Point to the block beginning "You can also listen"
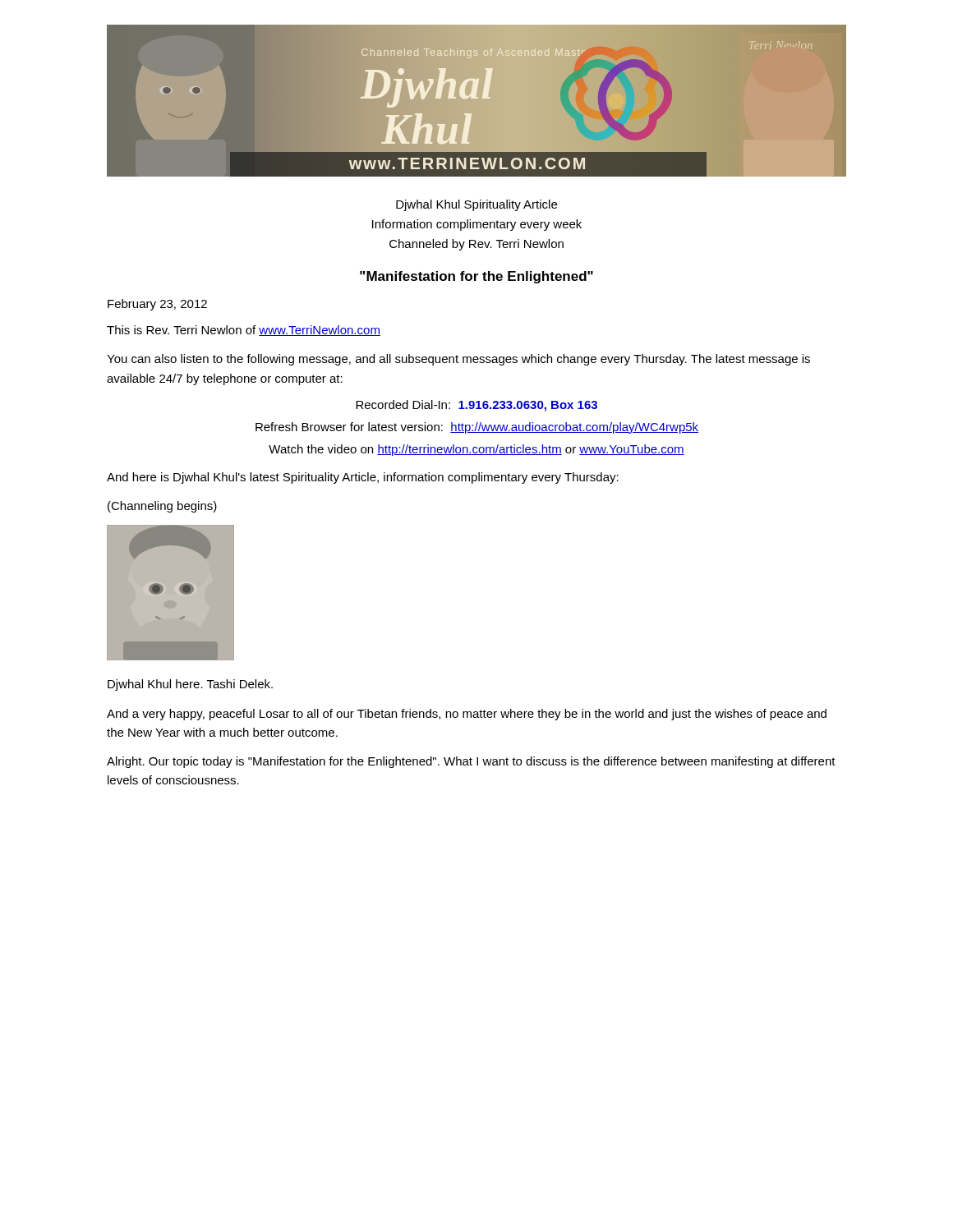The width and height of the screenshot is (953, 1232). tap(459, 368)
